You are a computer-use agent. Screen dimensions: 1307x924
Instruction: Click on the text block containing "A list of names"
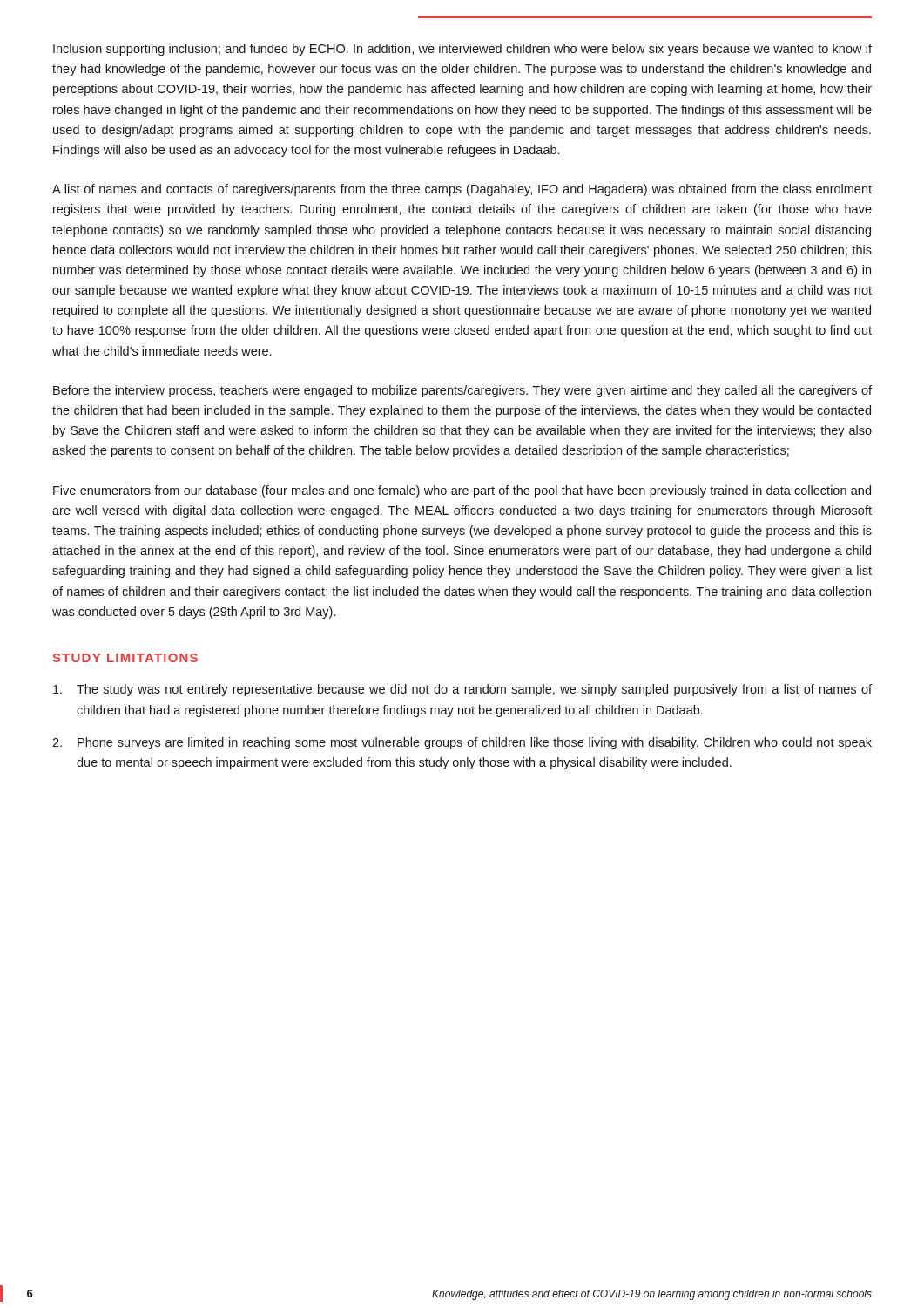[462, 270]
